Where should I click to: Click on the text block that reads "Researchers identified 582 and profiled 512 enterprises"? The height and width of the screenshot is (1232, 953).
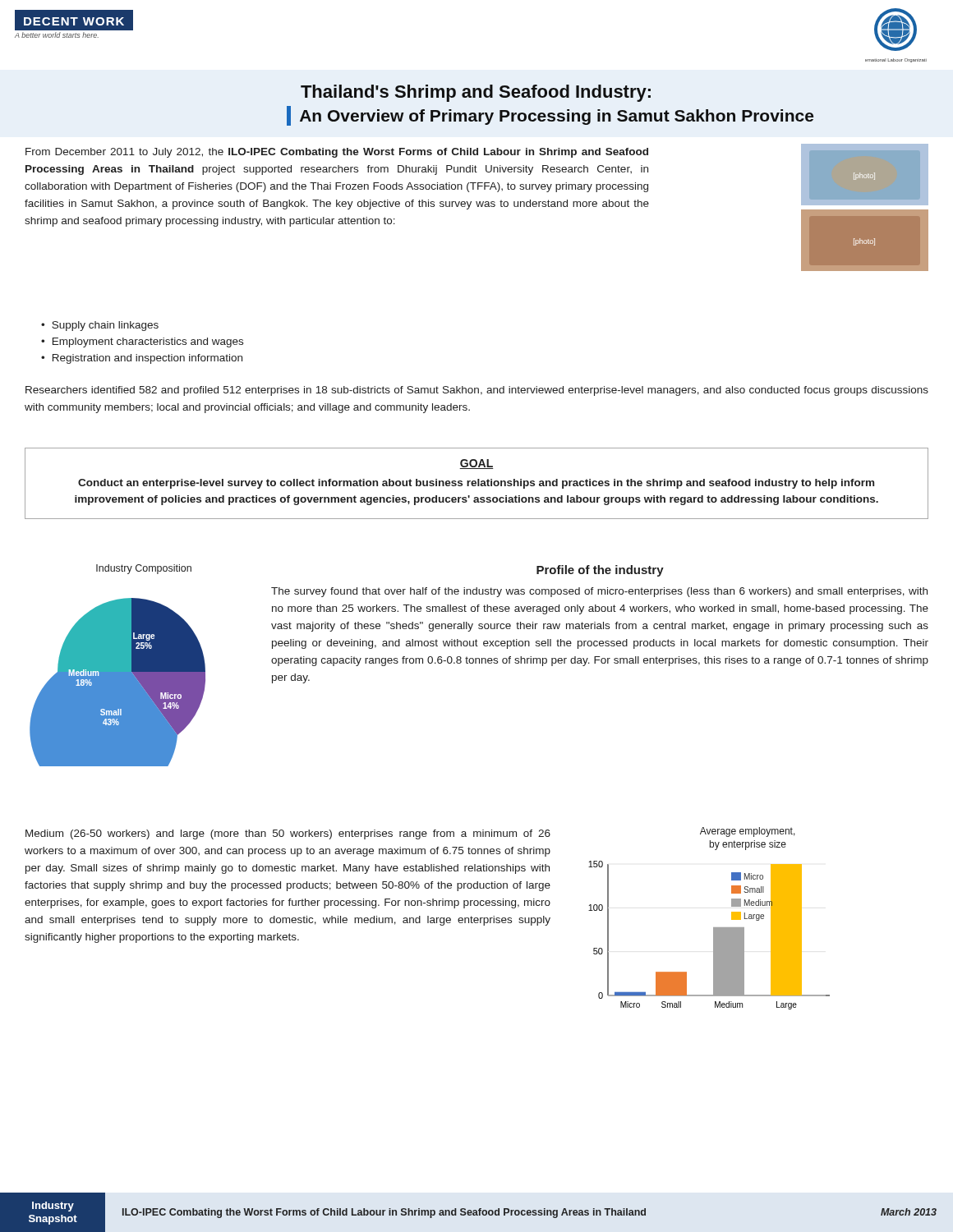(476, 398)
